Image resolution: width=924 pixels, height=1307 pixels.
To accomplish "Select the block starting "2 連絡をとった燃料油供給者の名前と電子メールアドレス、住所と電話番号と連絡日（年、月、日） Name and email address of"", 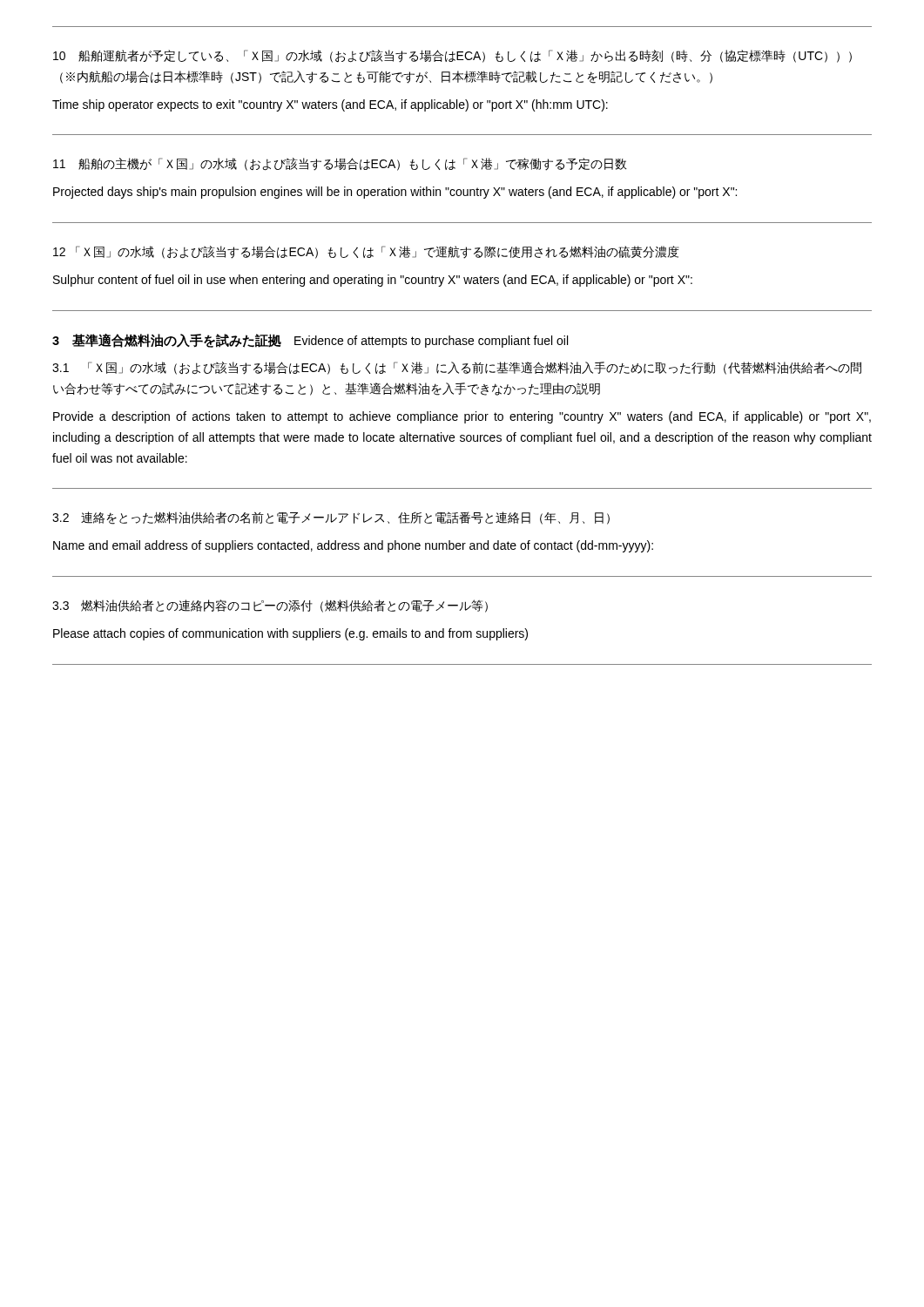I will coord(462,533).
